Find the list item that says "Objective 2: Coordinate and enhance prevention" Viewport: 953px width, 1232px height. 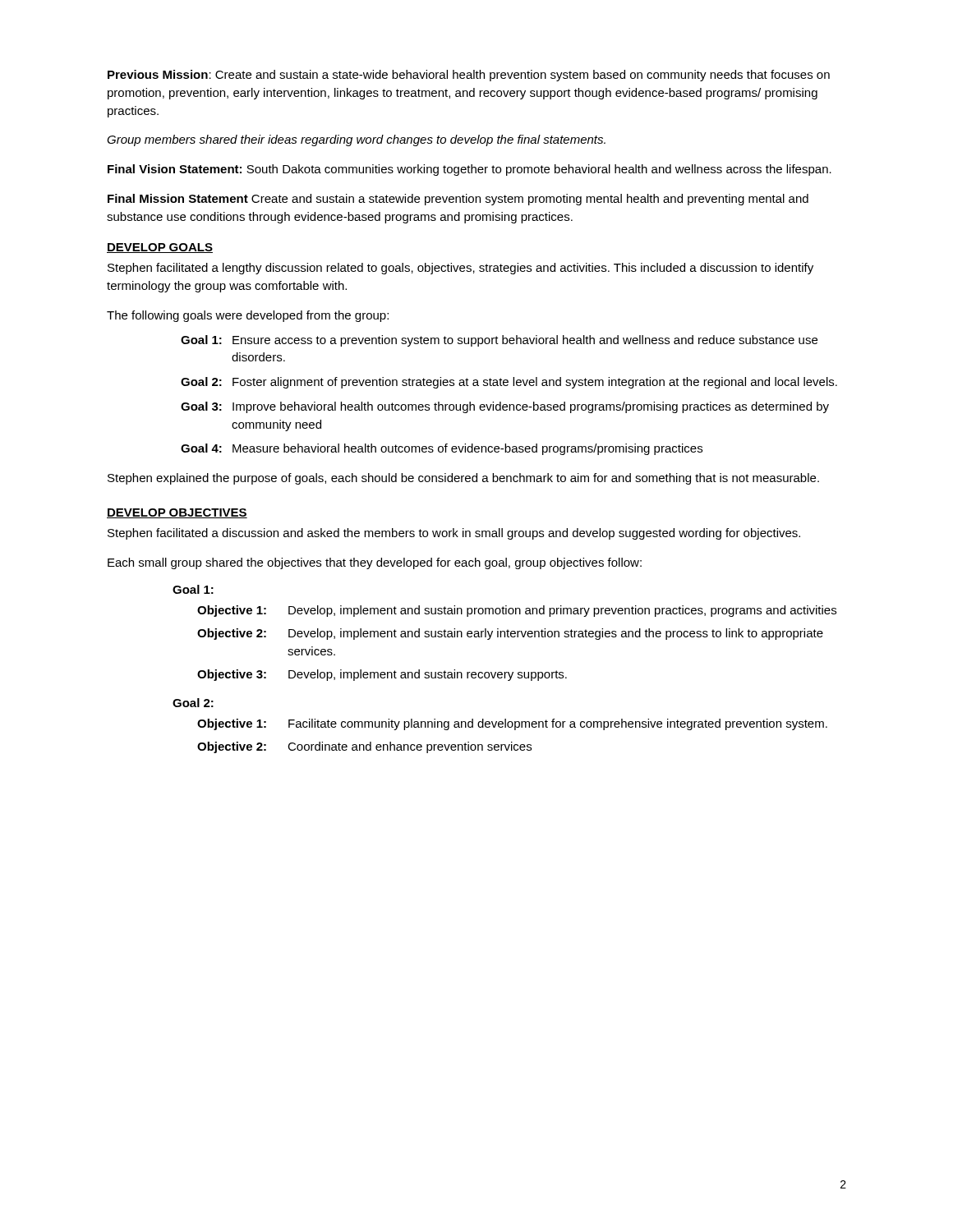pos(522,747)
